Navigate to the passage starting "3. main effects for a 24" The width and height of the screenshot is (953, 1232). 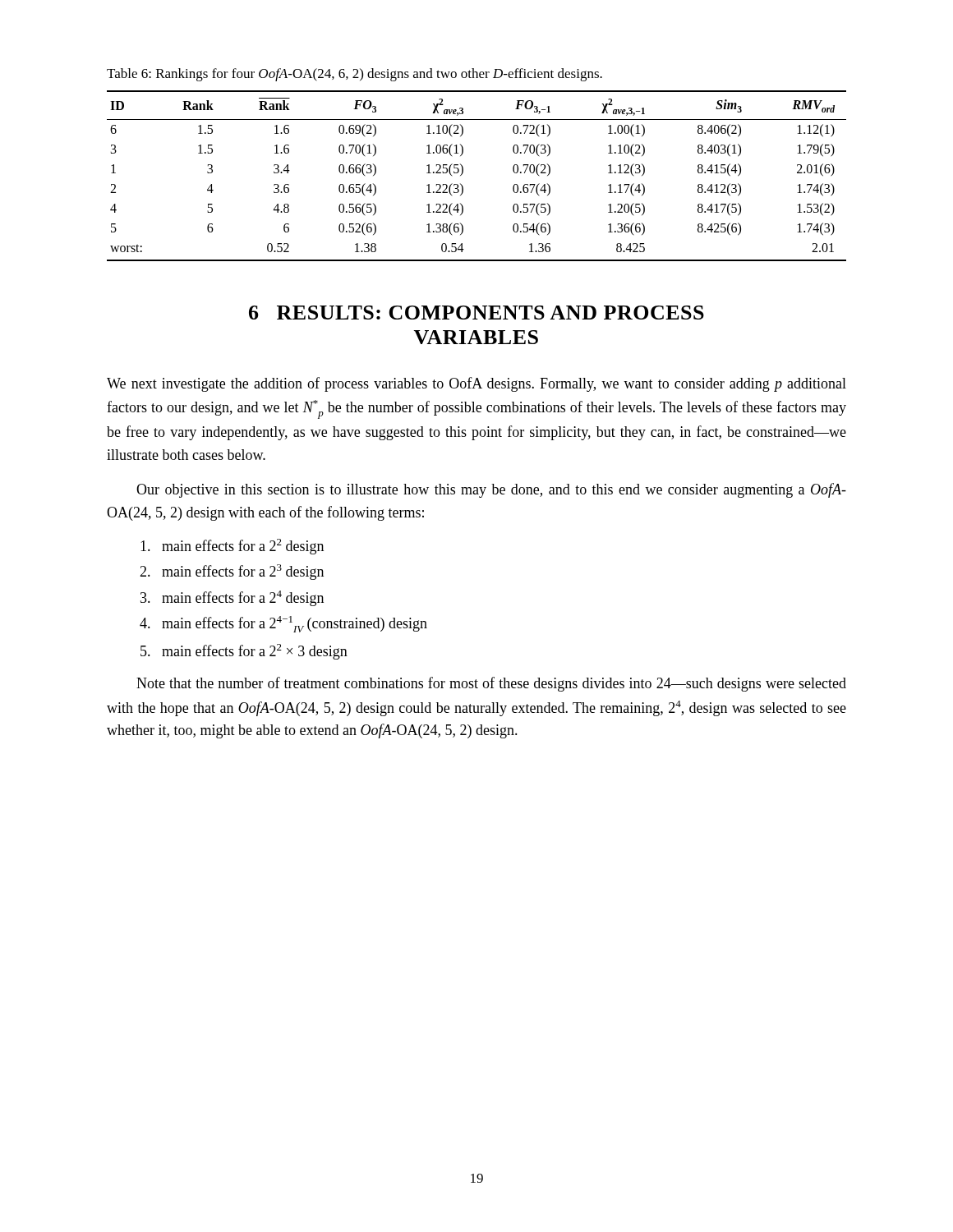[232, 597]
